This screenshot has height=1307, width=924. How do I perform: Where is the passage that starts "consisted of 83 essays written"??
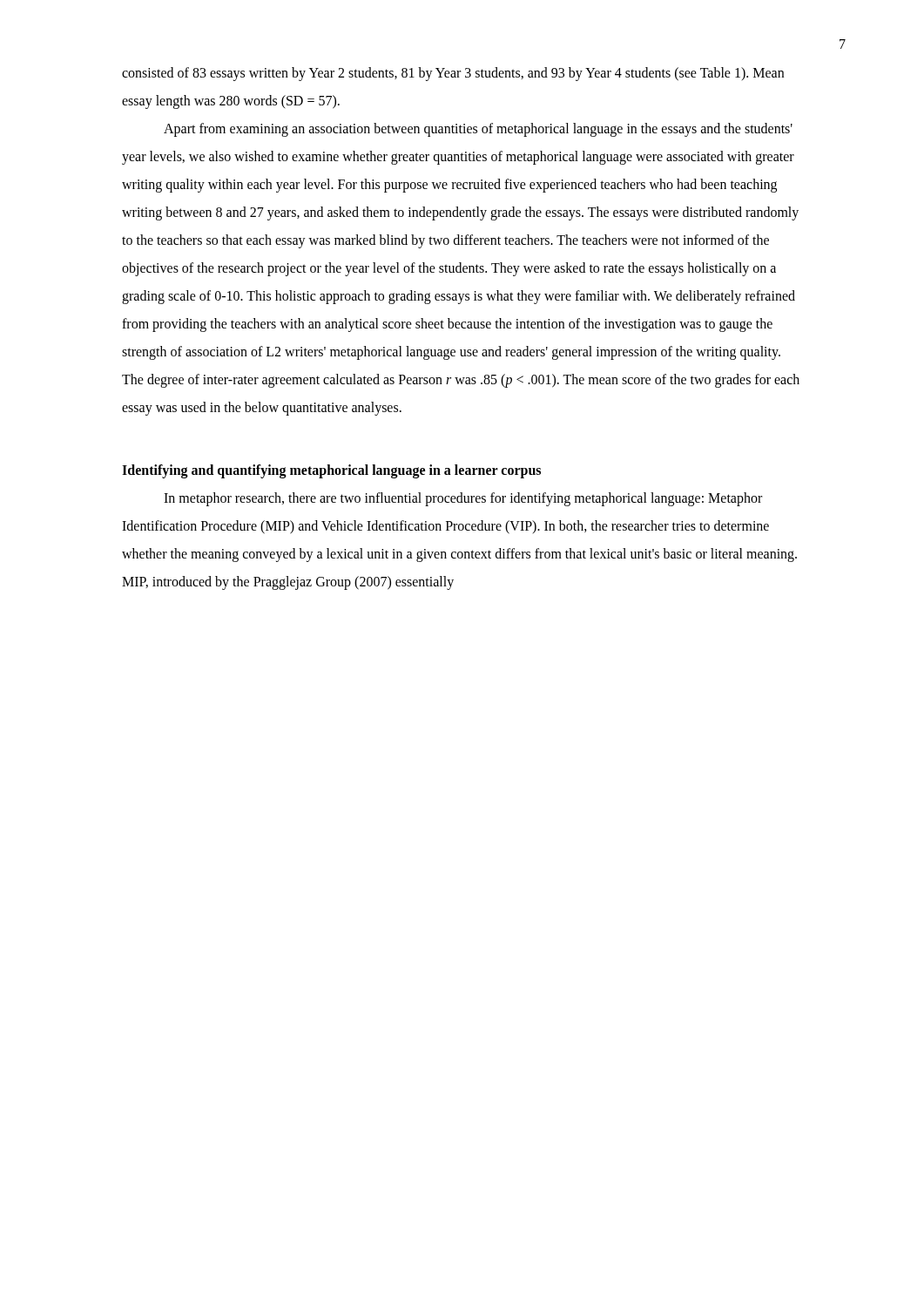[x=453, y=87]
